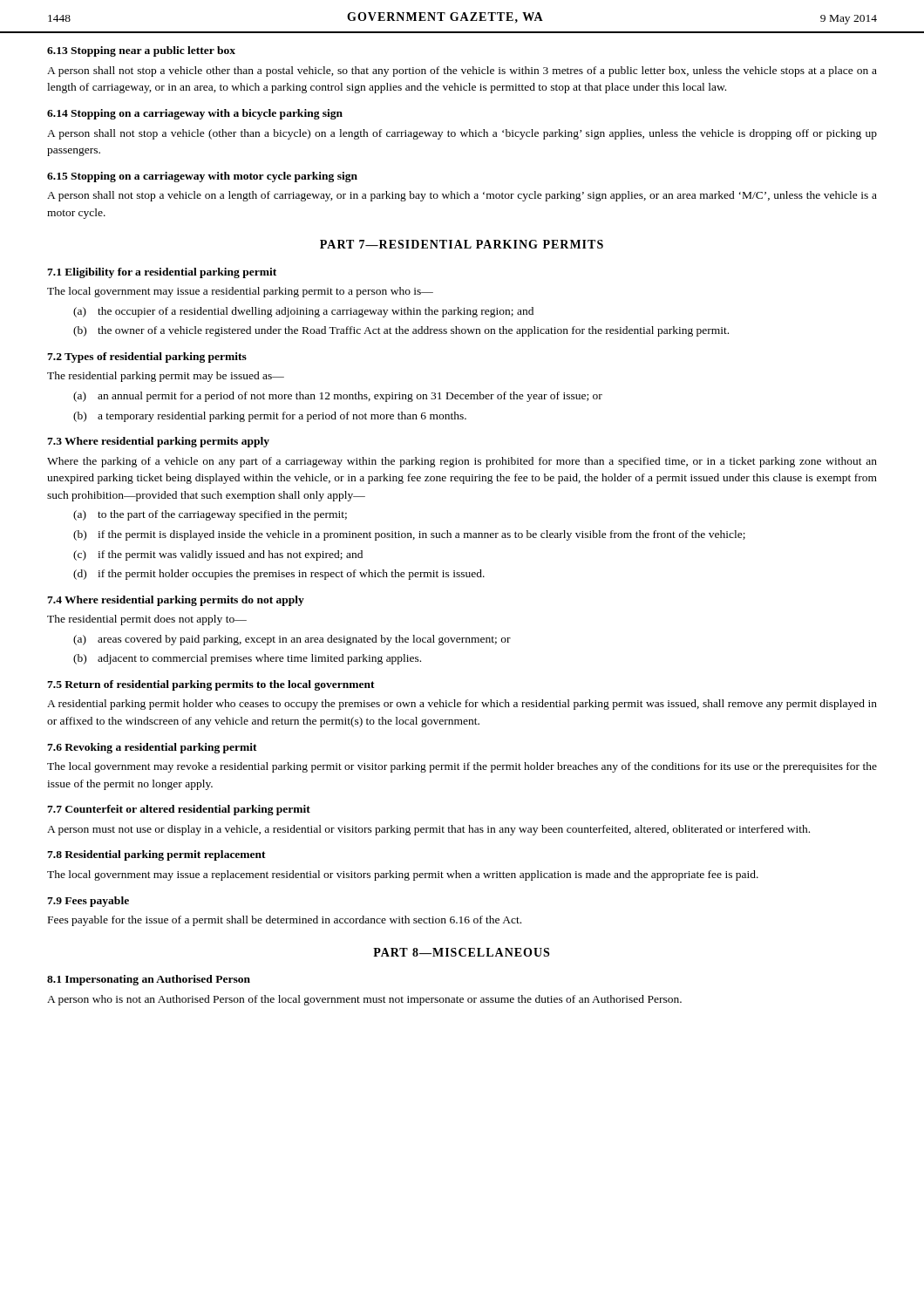Point to the passage starting "(a) areas covered by paid"
This screenshot has height=1308, width=924.
475,639
